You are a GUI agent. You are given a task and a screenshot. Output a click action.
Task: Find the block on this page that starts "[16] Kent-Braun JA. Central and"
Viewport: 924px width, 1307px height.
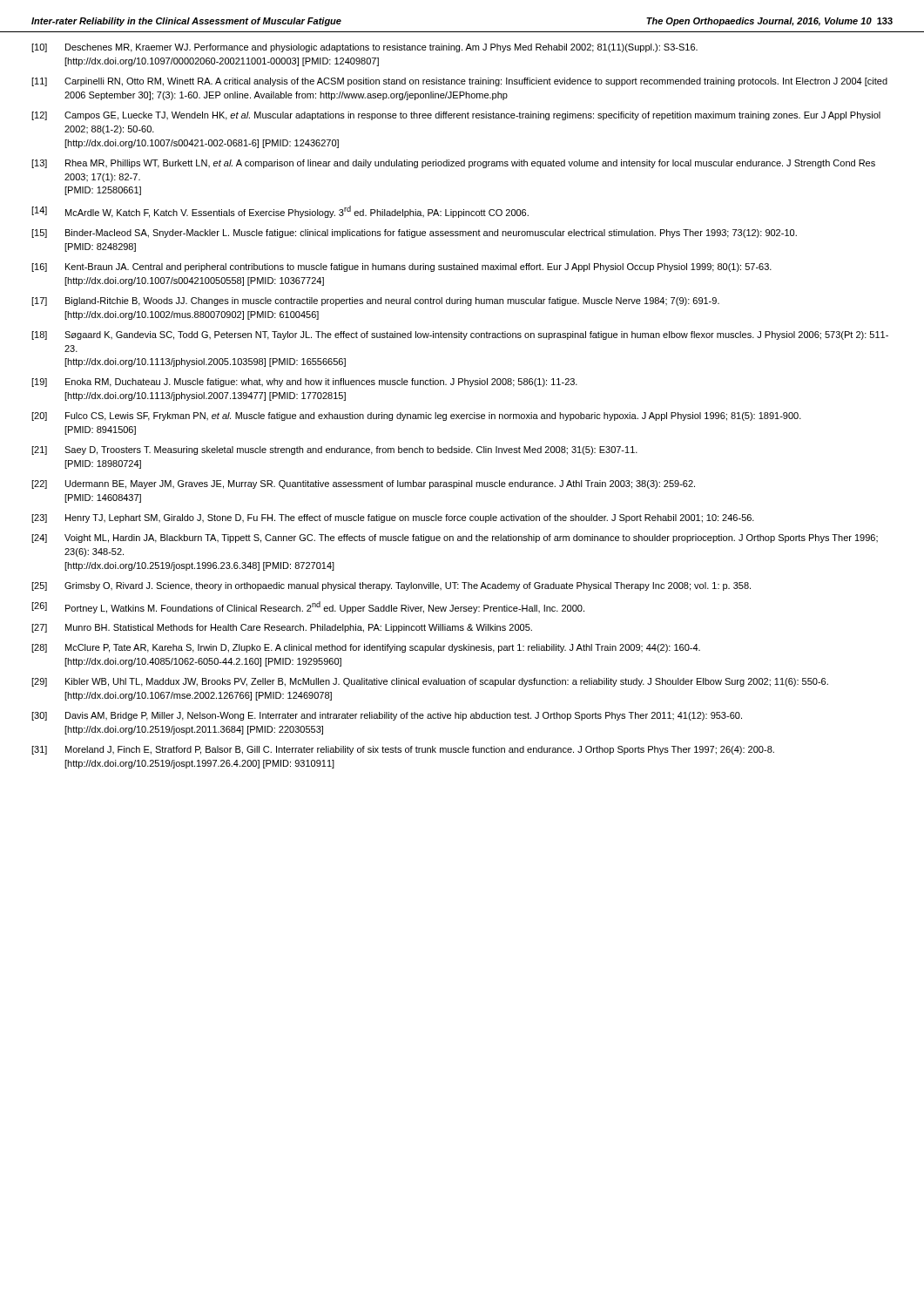[x=462, y=274]
